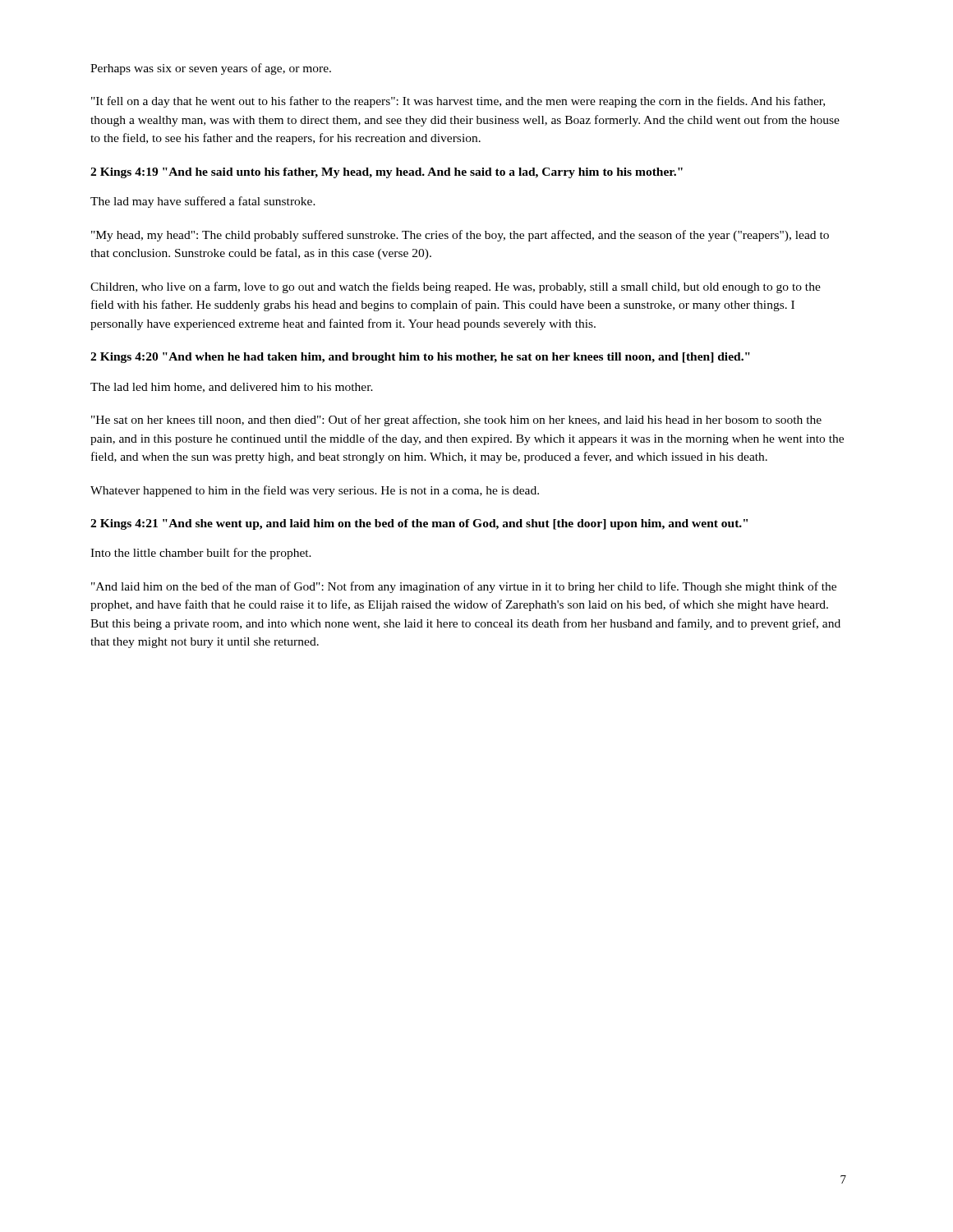The height and width of the screenshot is (1232, 953).
Task: Find the region starting "2 Kings 4:20 "And"
Action: pyautogui.click(x=421, y=356)
